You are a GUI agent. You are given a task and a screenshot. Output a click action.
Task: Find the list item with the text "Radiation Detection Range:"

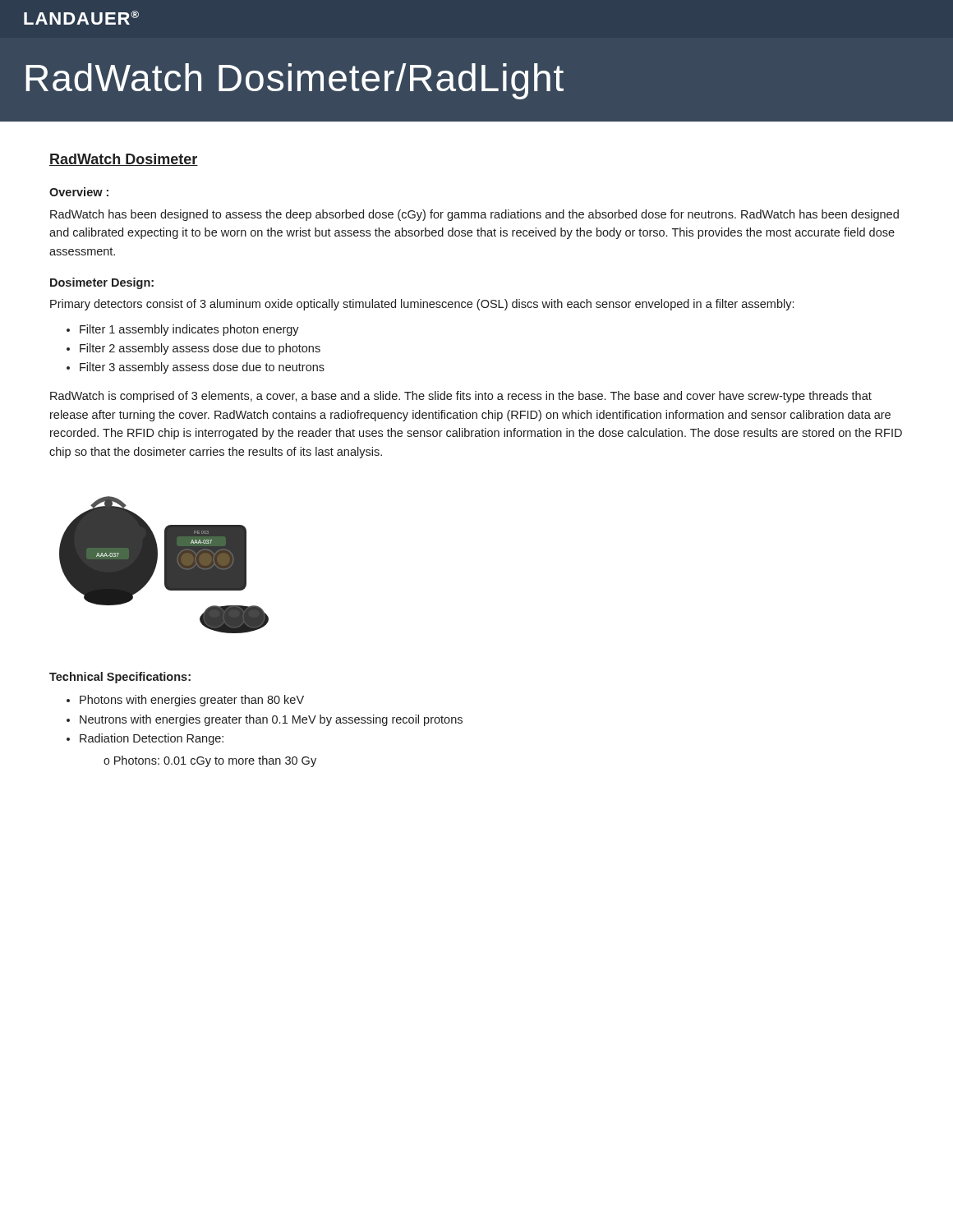coord(152,739)
